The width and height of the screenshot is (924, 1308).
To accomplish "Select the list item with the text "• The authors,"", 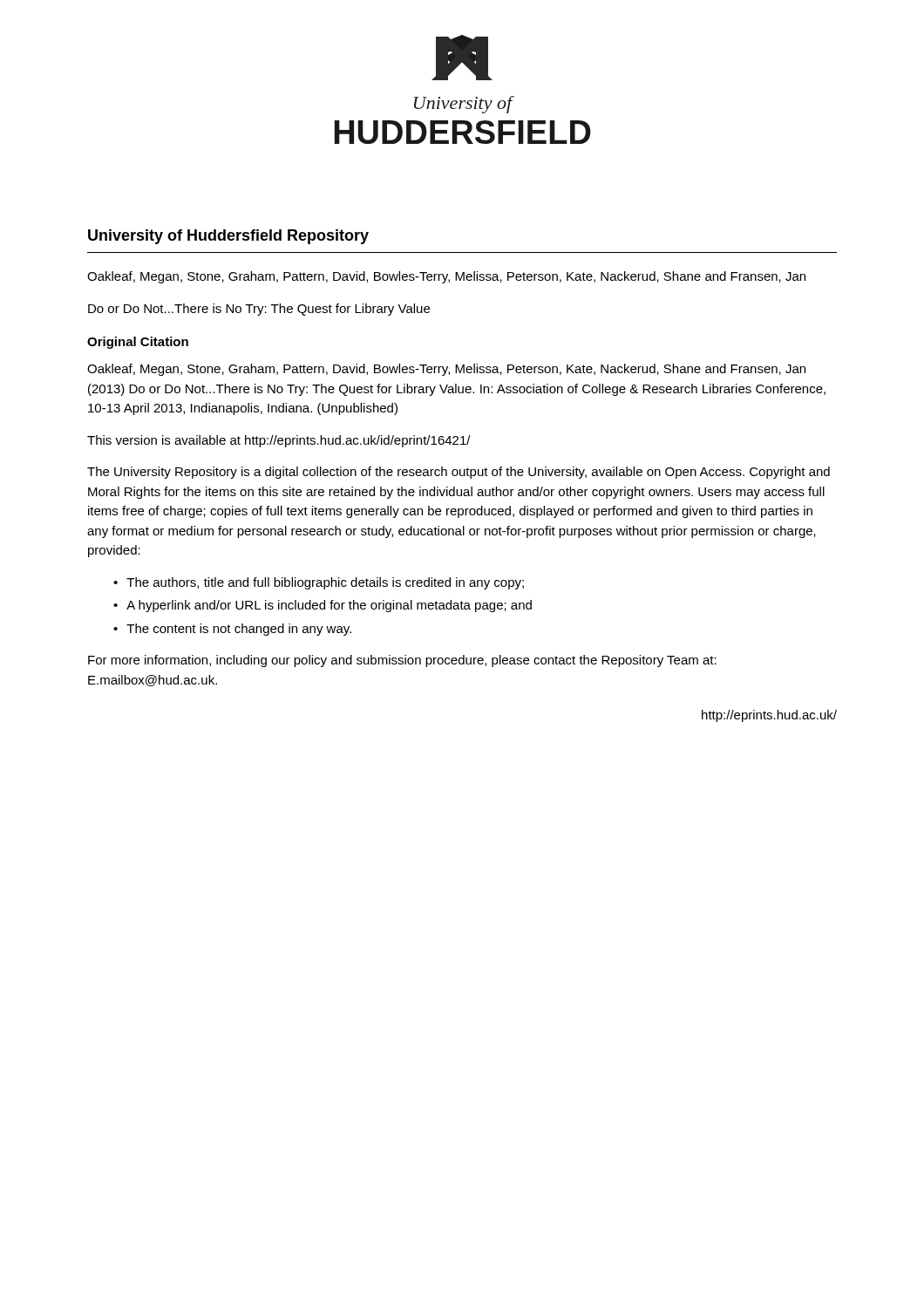I will pyautogui.click(x=319, y=582).
